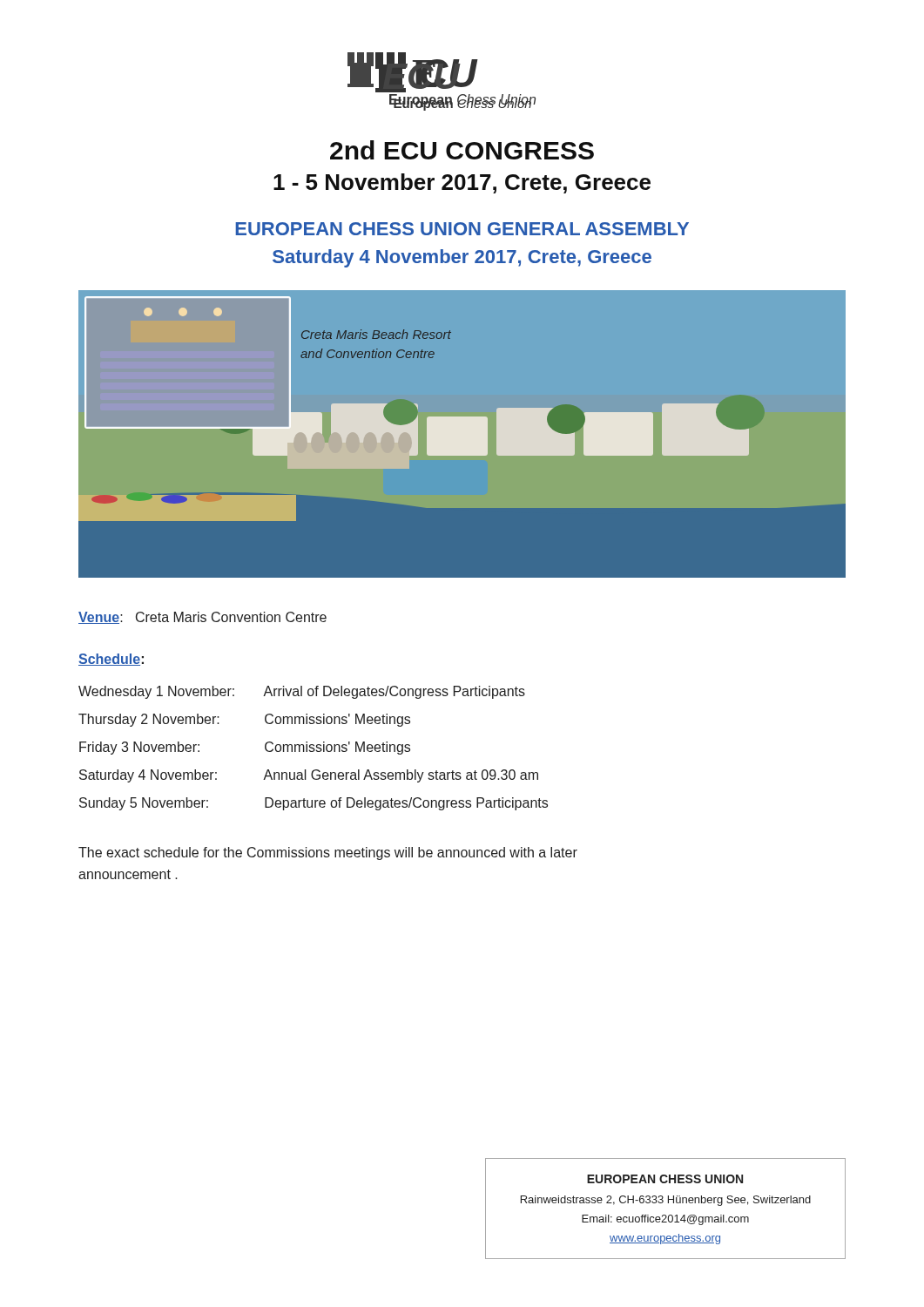
Task: Where is the passage that starts "Saturday 4 November: Annual General Assembly starts at"?
Action: [x=309, y=775]
